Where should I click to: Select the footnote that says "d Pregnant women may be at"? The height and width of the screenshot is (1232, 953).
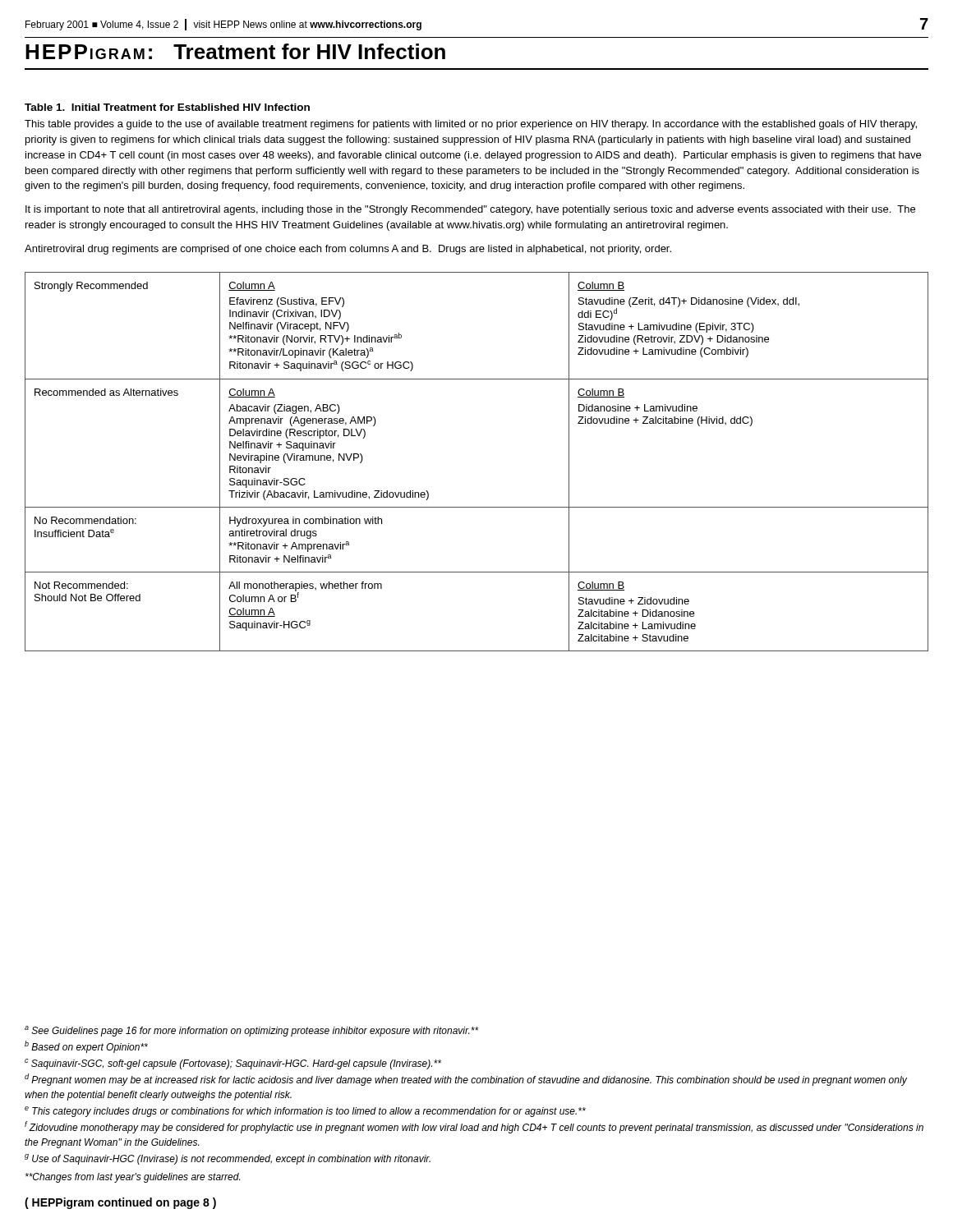(x=466, y=1087)
